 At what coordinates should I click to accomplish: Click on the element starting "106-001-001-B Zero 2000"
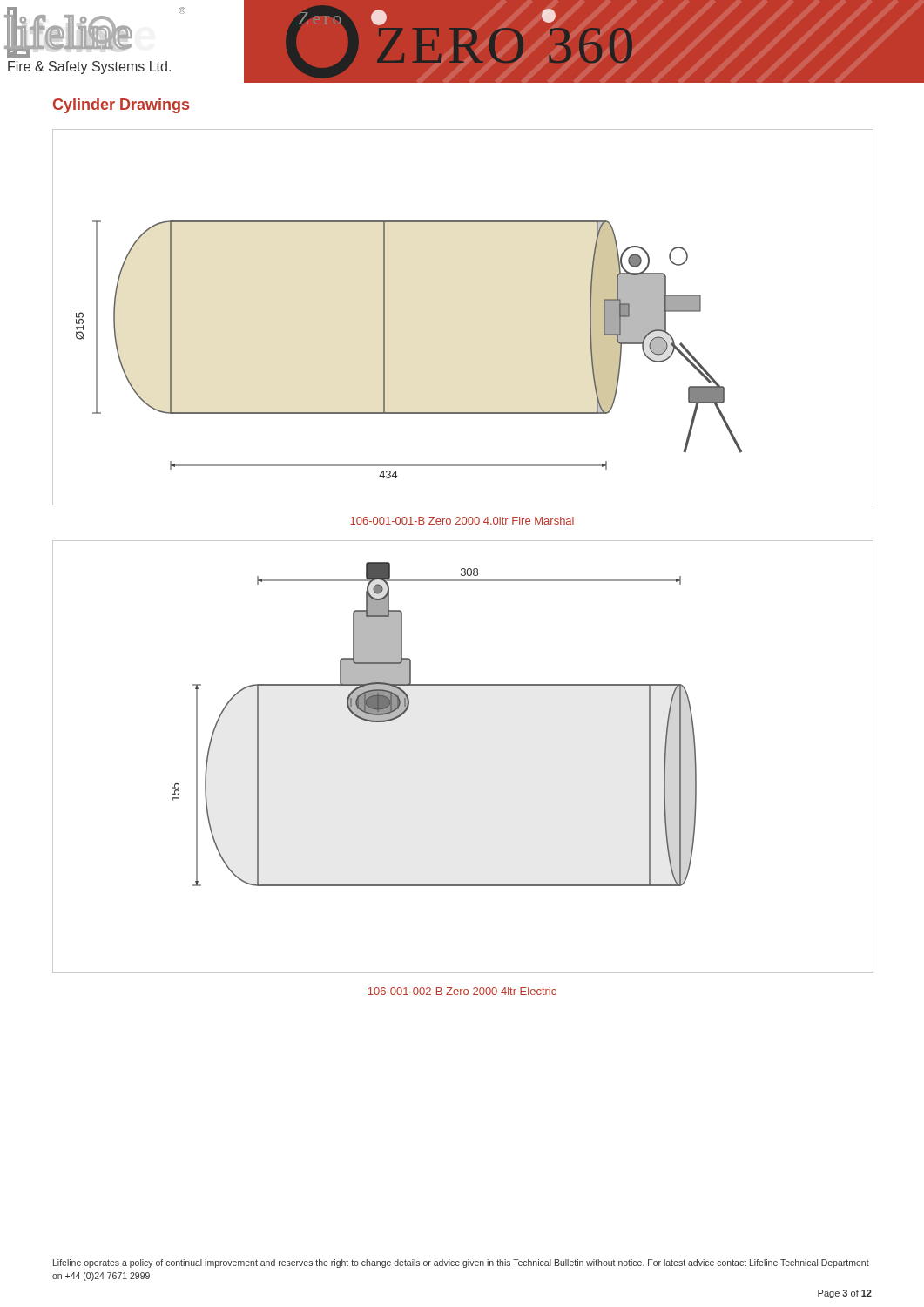[462, 521]
